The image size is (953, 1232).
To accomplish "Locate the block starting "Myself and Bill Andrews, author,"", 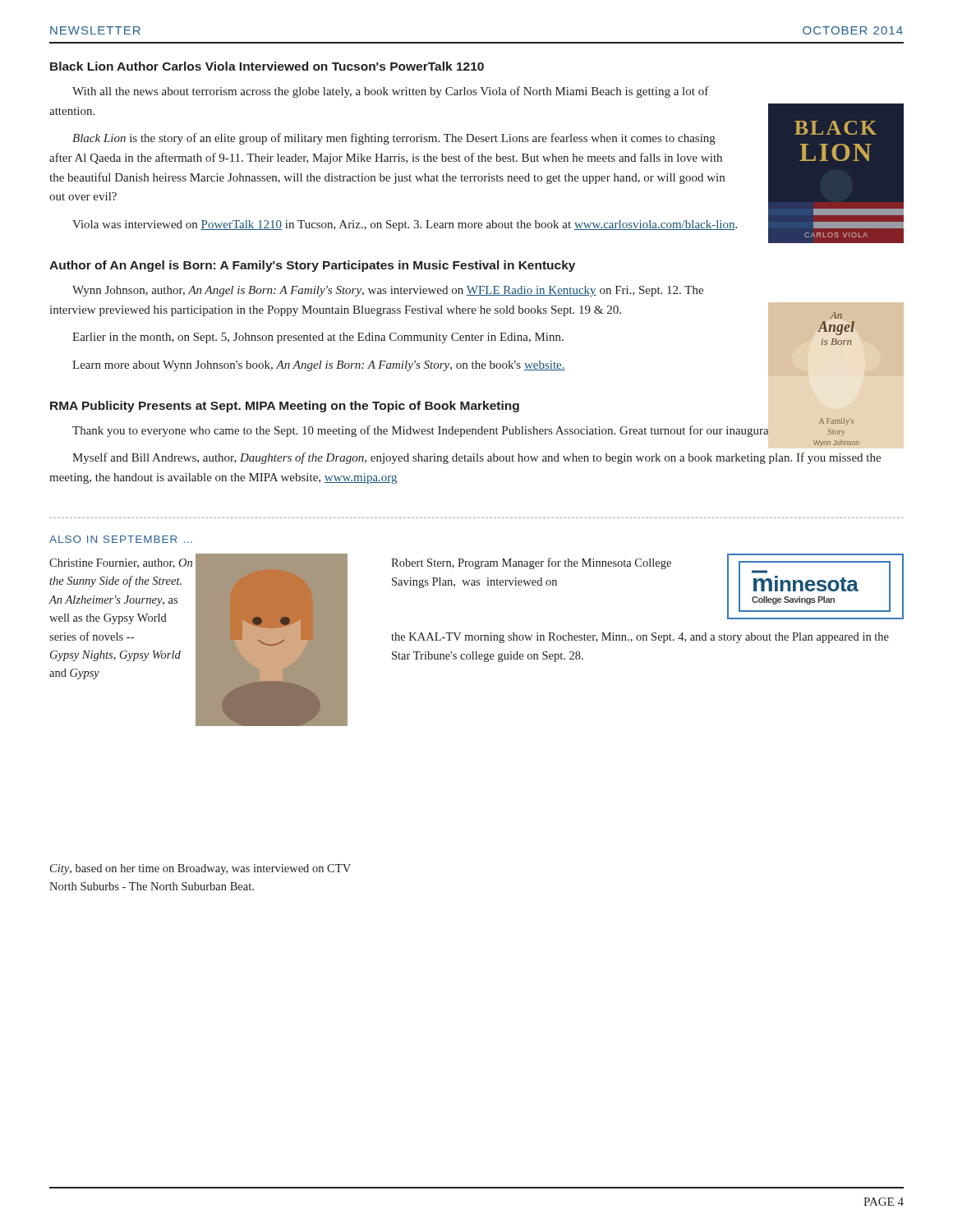I will pos(476,468).
